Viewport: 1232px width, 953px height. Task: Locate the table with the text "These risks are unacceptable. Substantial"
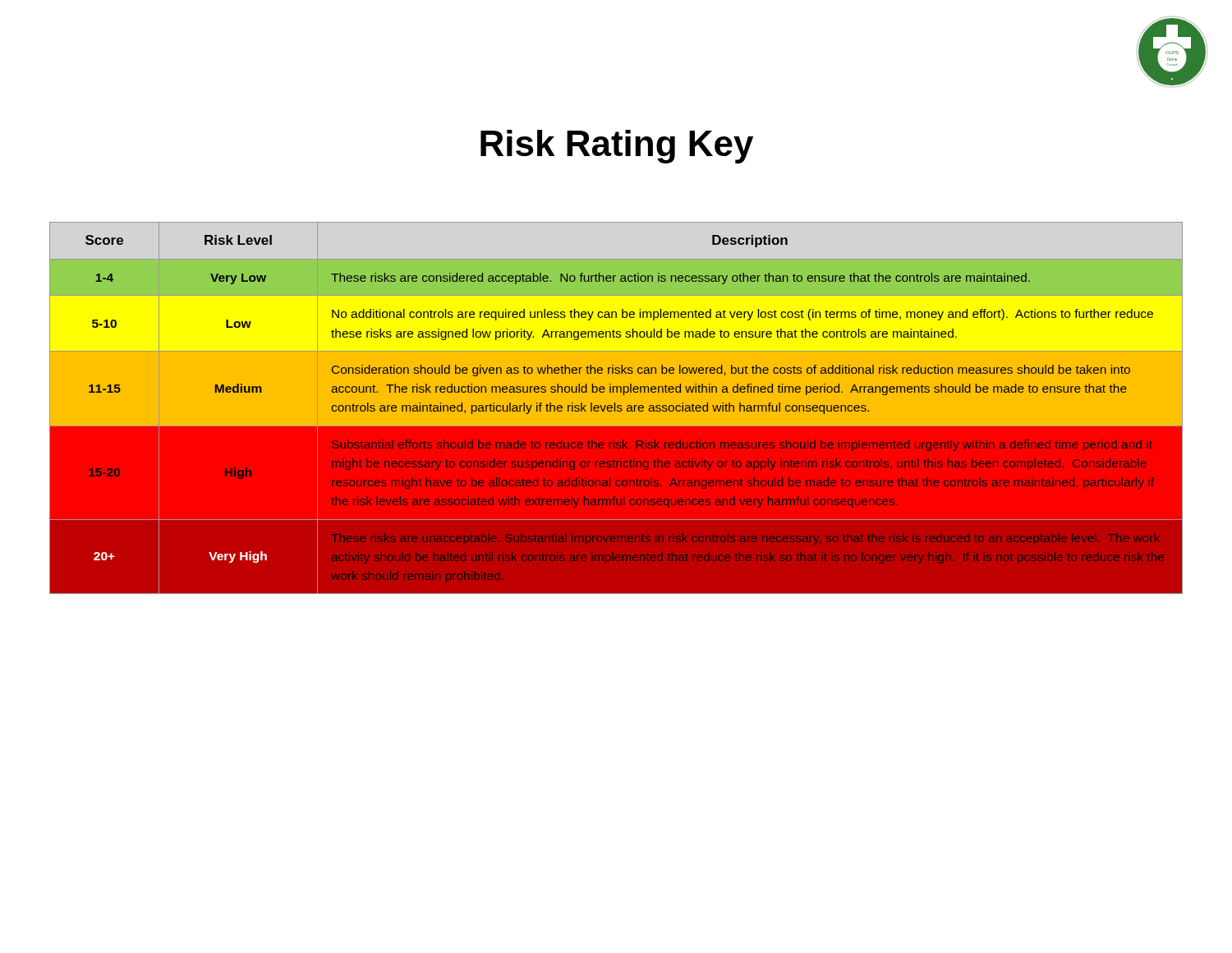click(x=616, y=408)
